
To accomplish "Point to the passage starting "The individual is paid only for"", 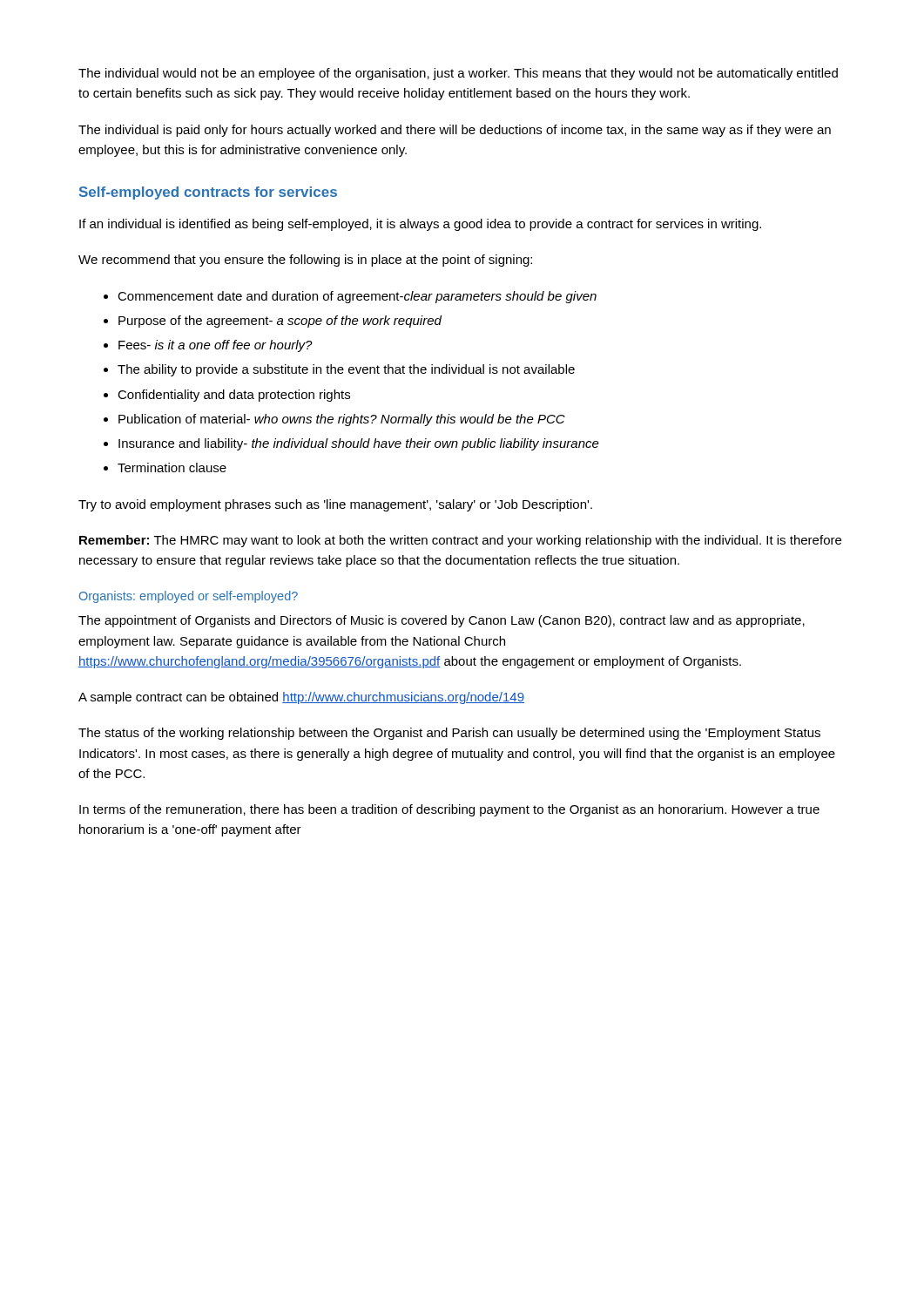I will 455,139.
